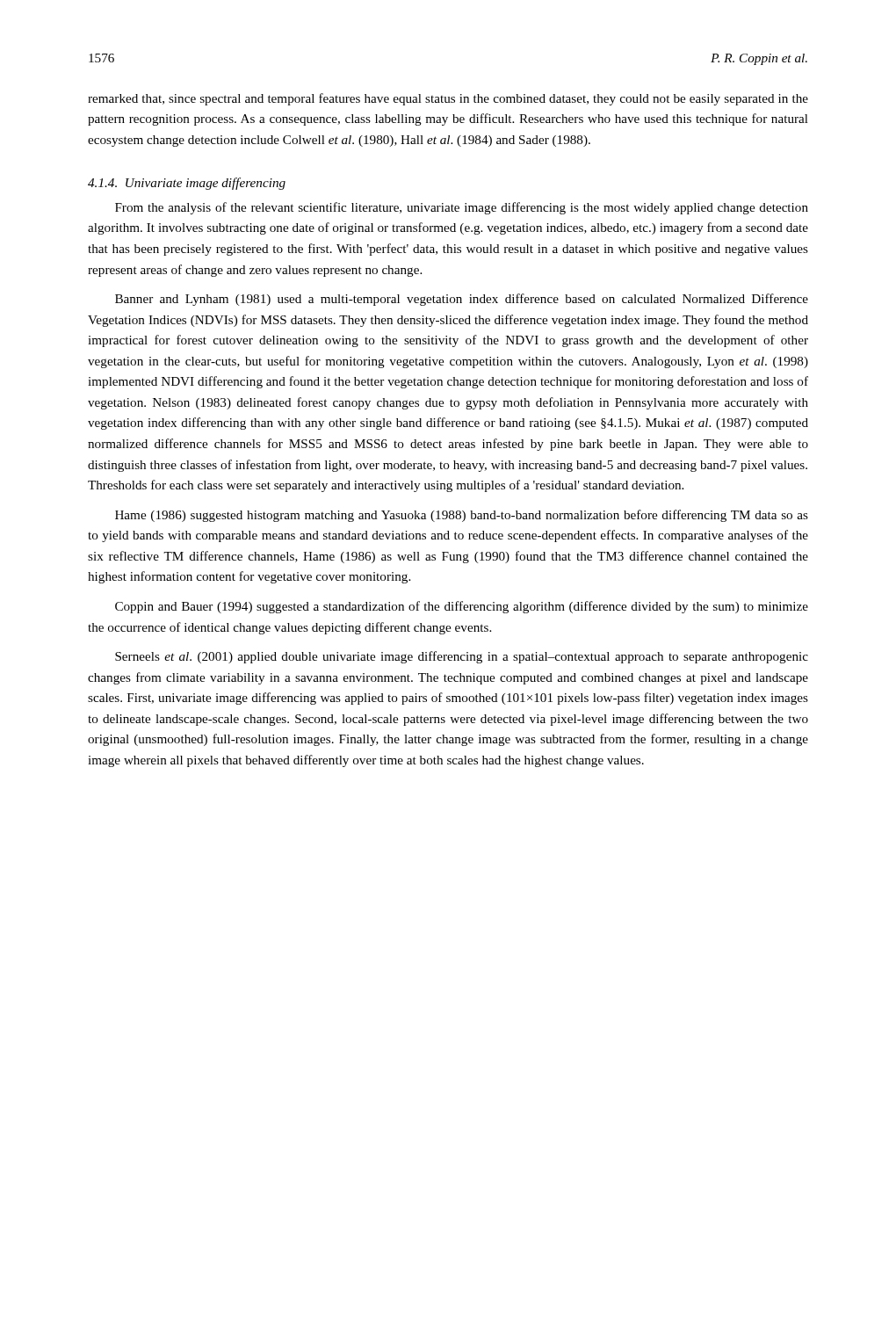Find the block on this page that starts "Coppin and Bauer (1994) suggested a standardization"

coord(448,616)
